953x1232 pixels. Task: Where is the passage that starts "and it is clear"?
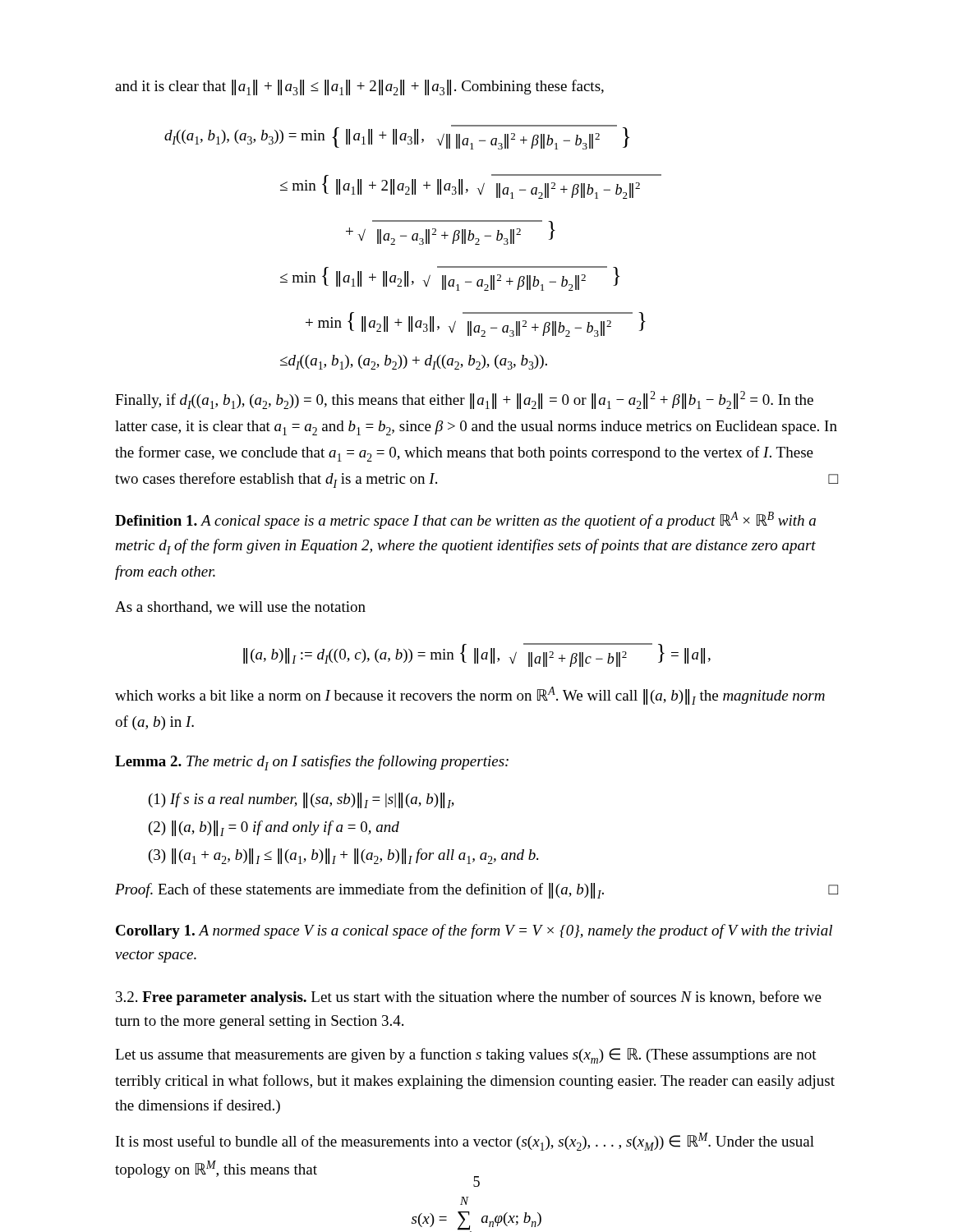pyautogui.click(x=360, y=87)
